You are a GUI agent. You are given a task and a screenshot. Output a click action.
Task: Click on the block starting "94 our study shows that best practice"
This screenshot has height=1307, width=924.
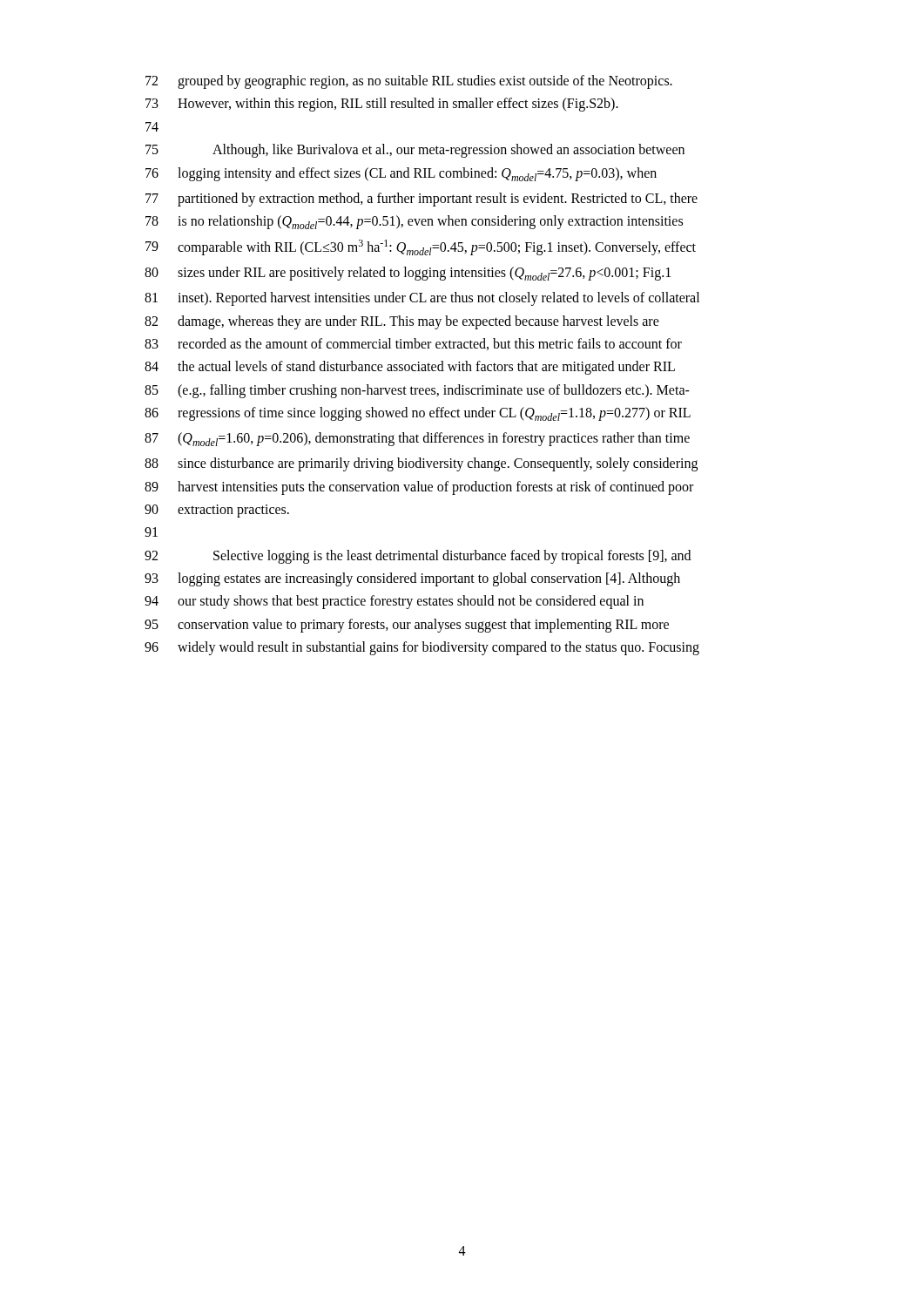[x=462, y=602]
